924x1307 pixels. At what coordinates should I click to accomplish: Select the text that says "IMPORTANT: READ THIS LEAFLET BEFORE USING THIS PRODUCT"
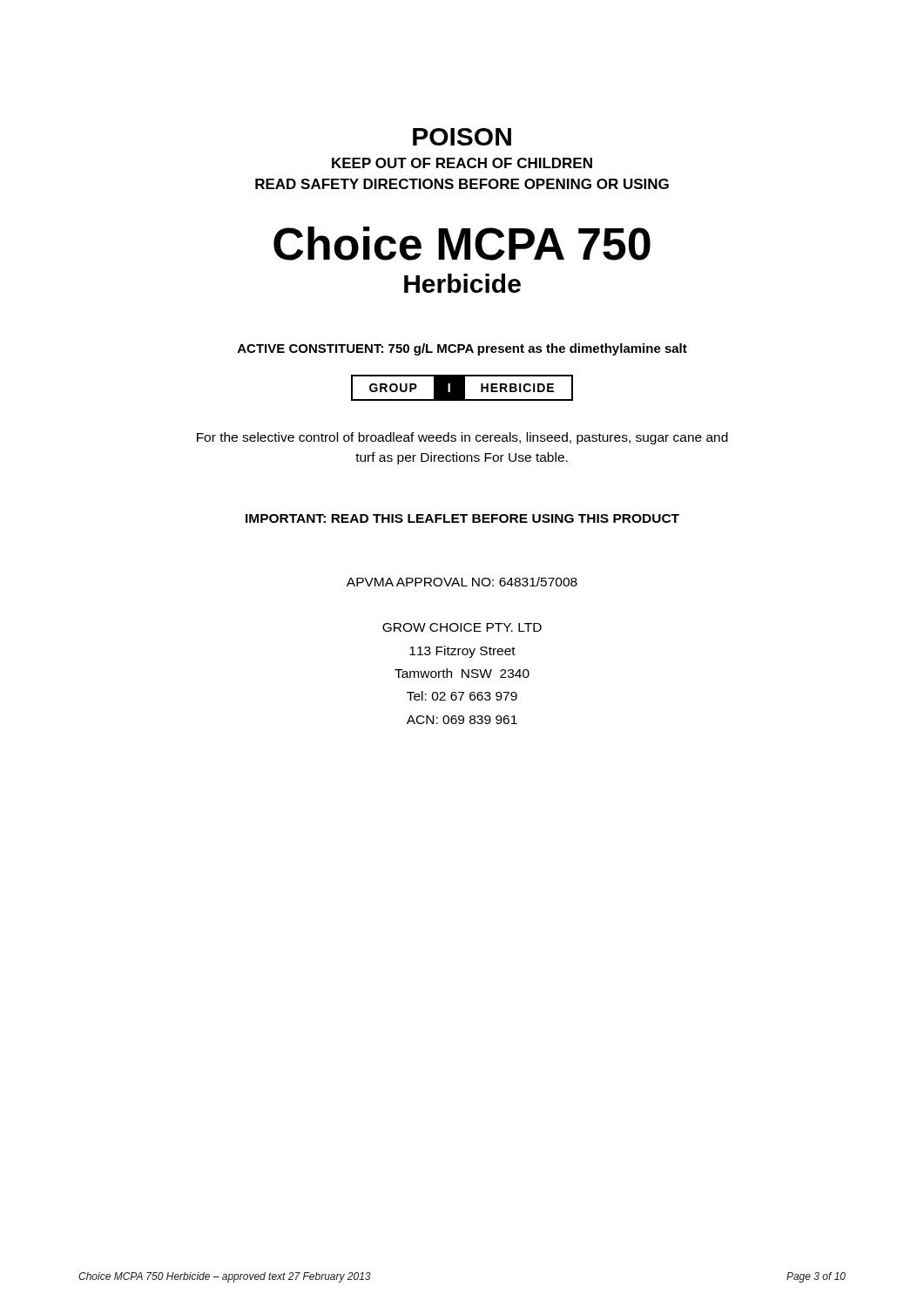coord(462,518)
